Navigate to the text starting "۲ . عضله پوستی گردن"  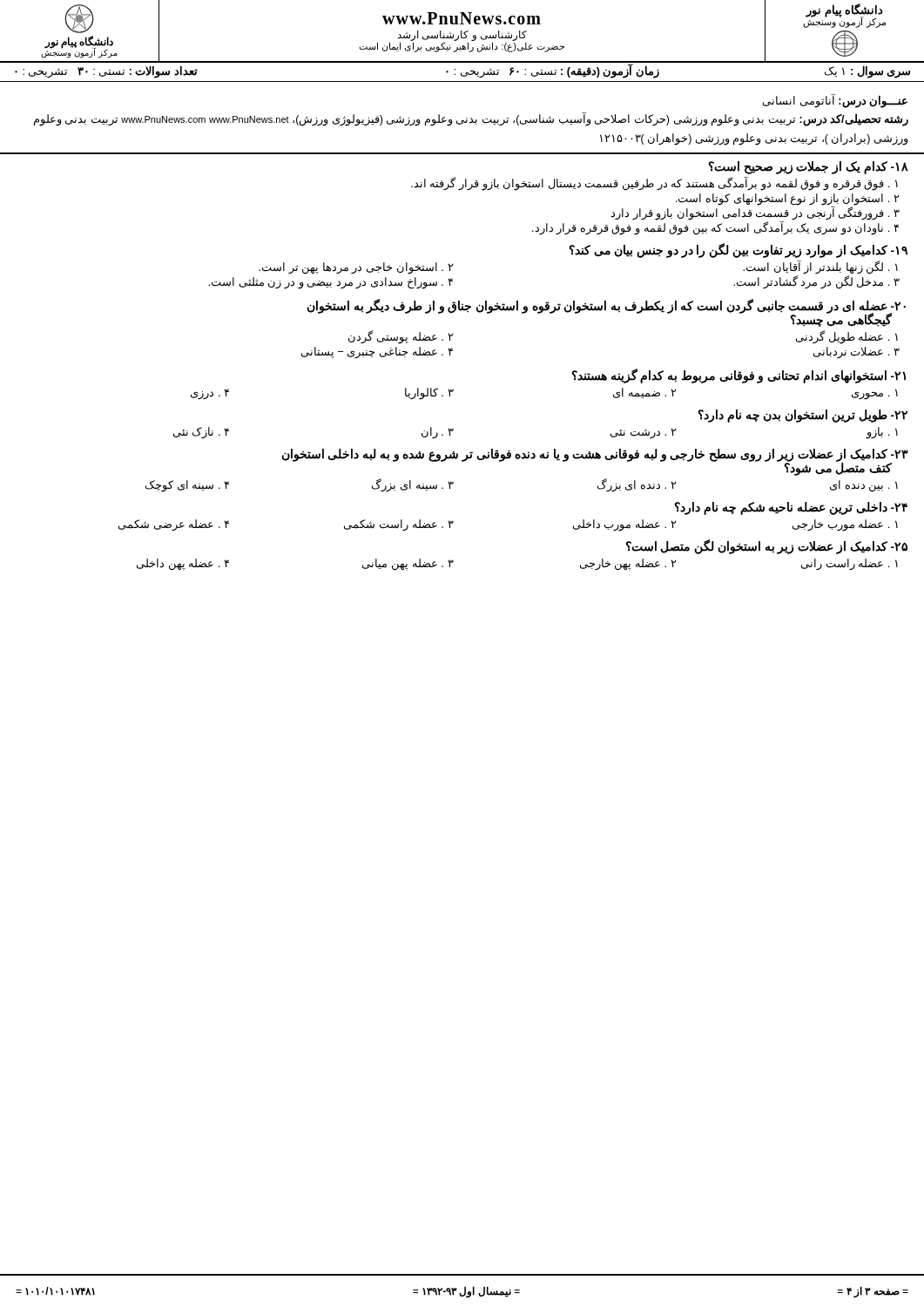[401, 337]
